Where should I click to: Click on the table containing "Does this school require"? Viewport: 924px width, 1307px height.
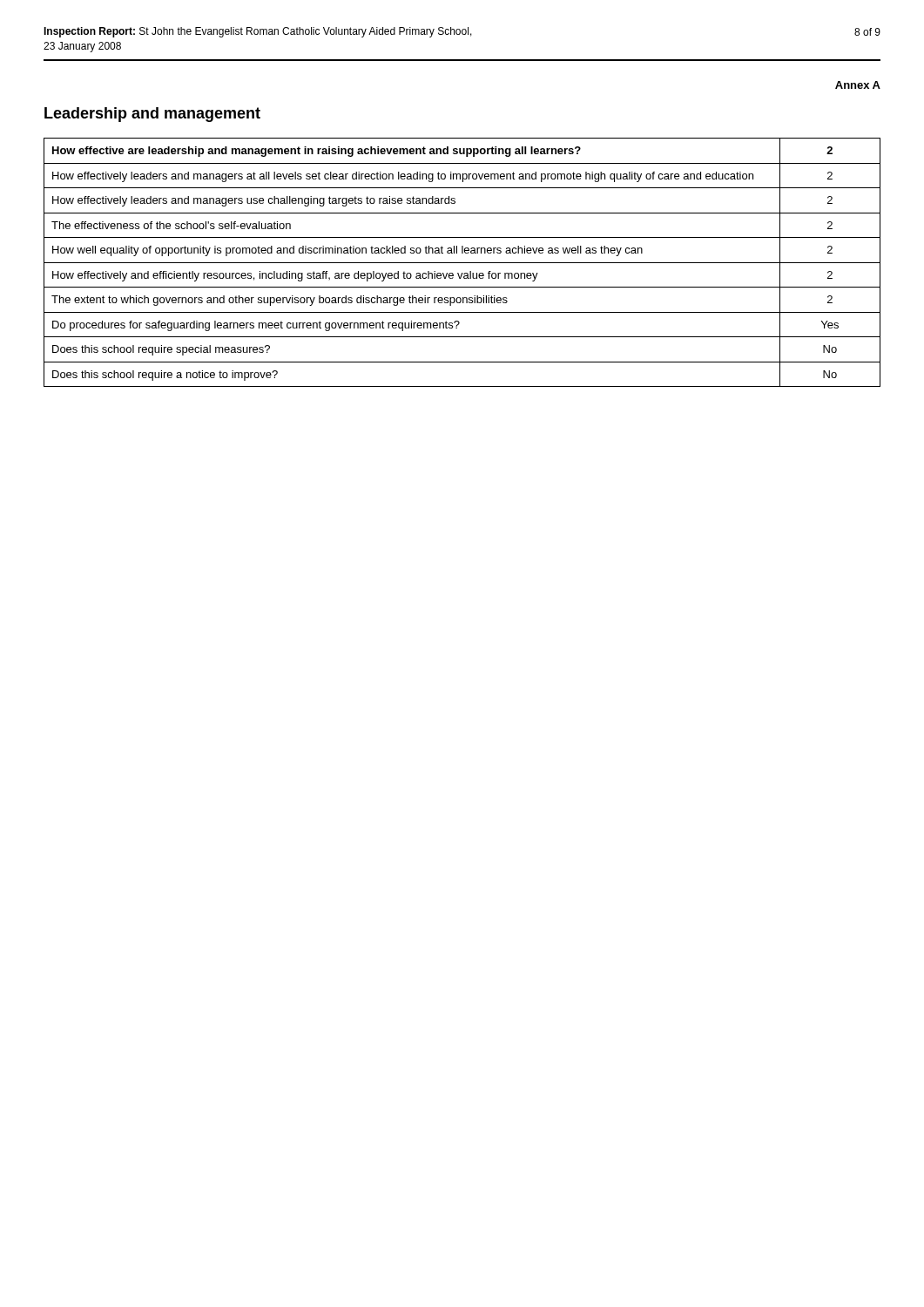(x=462, y=262)
